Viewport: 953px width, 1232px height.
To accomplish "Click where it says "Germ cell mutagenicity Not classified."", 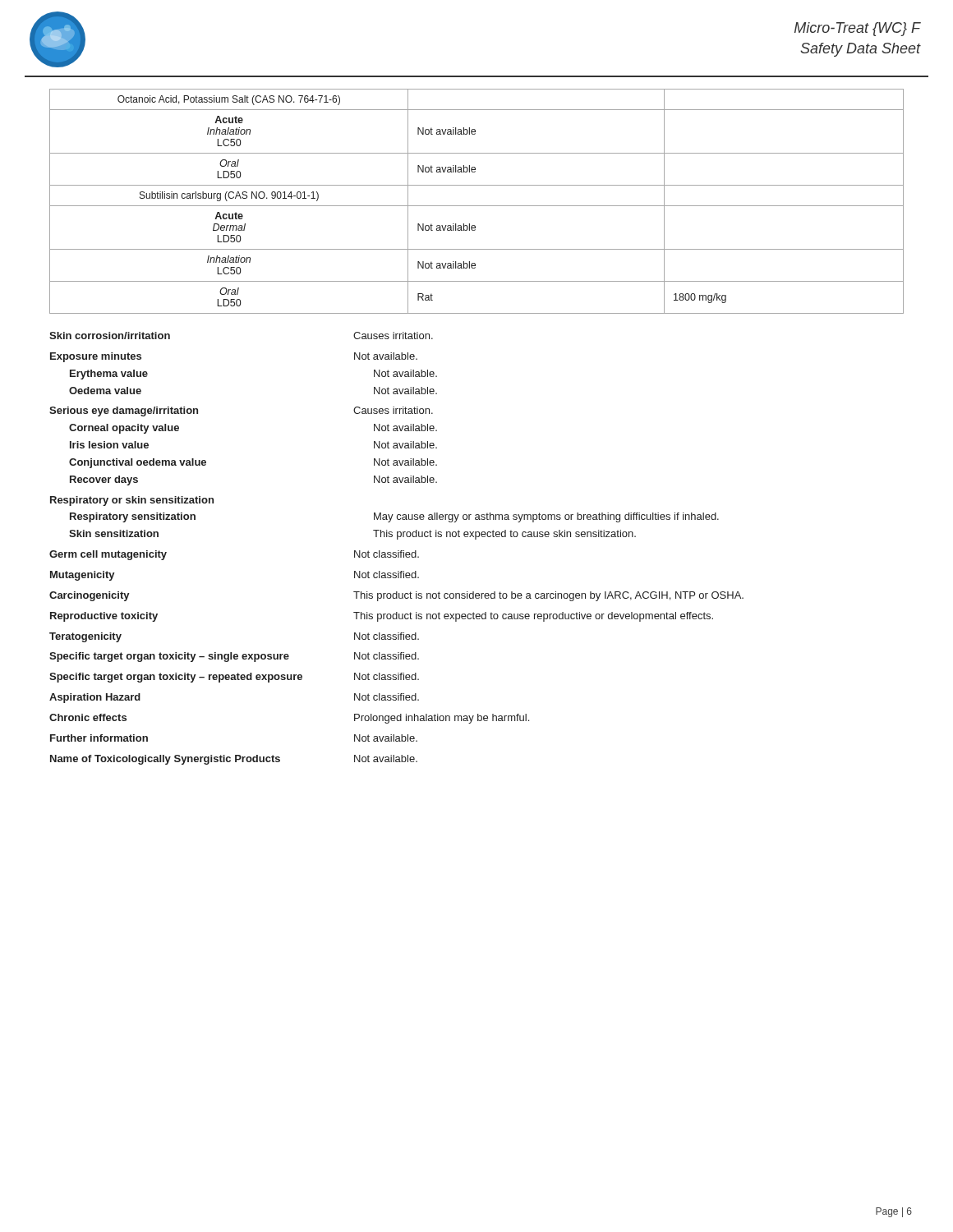I will 106,555.
